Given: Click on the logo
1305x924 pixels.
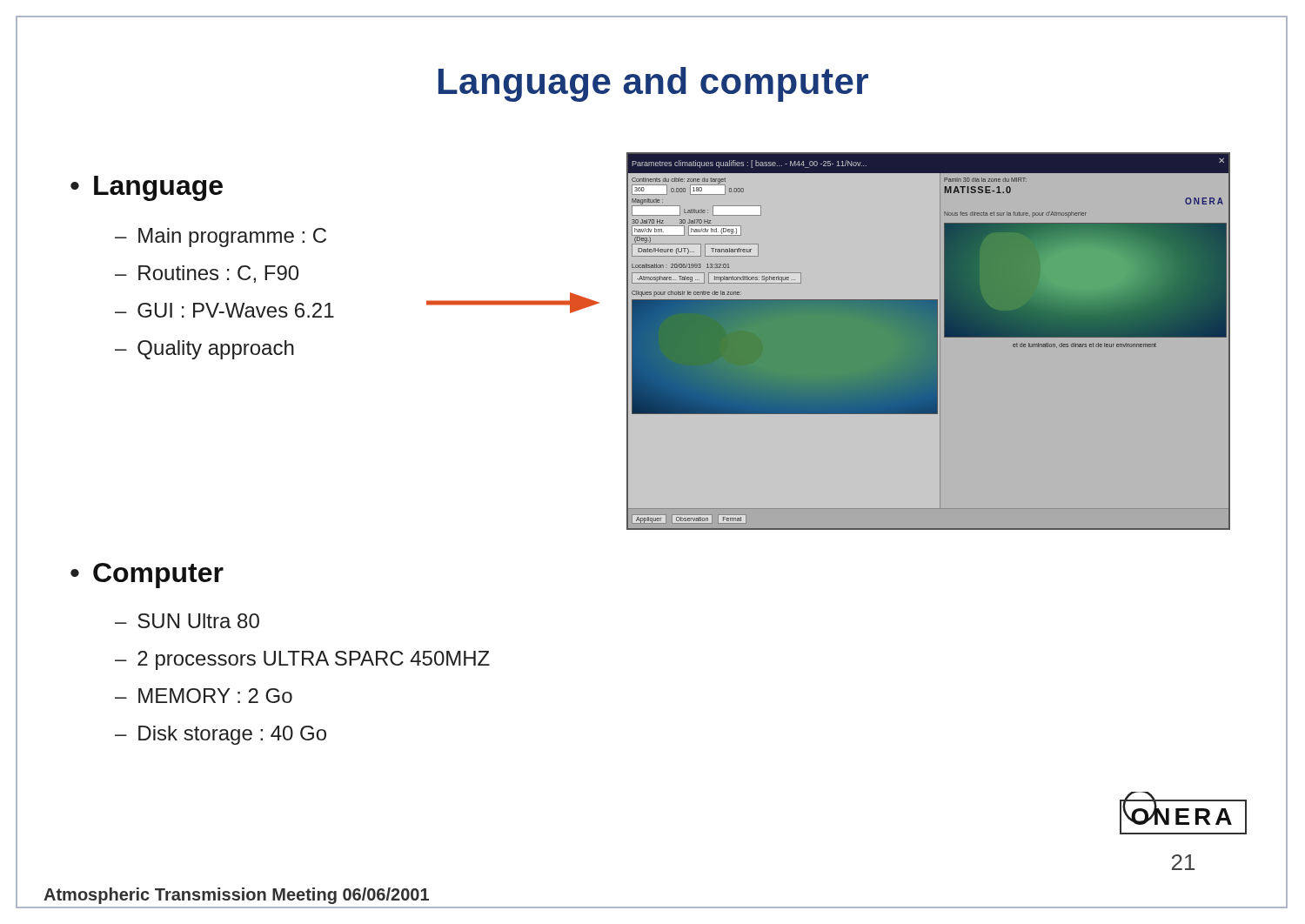Looking at the screenshot, I should point(1183,834).
